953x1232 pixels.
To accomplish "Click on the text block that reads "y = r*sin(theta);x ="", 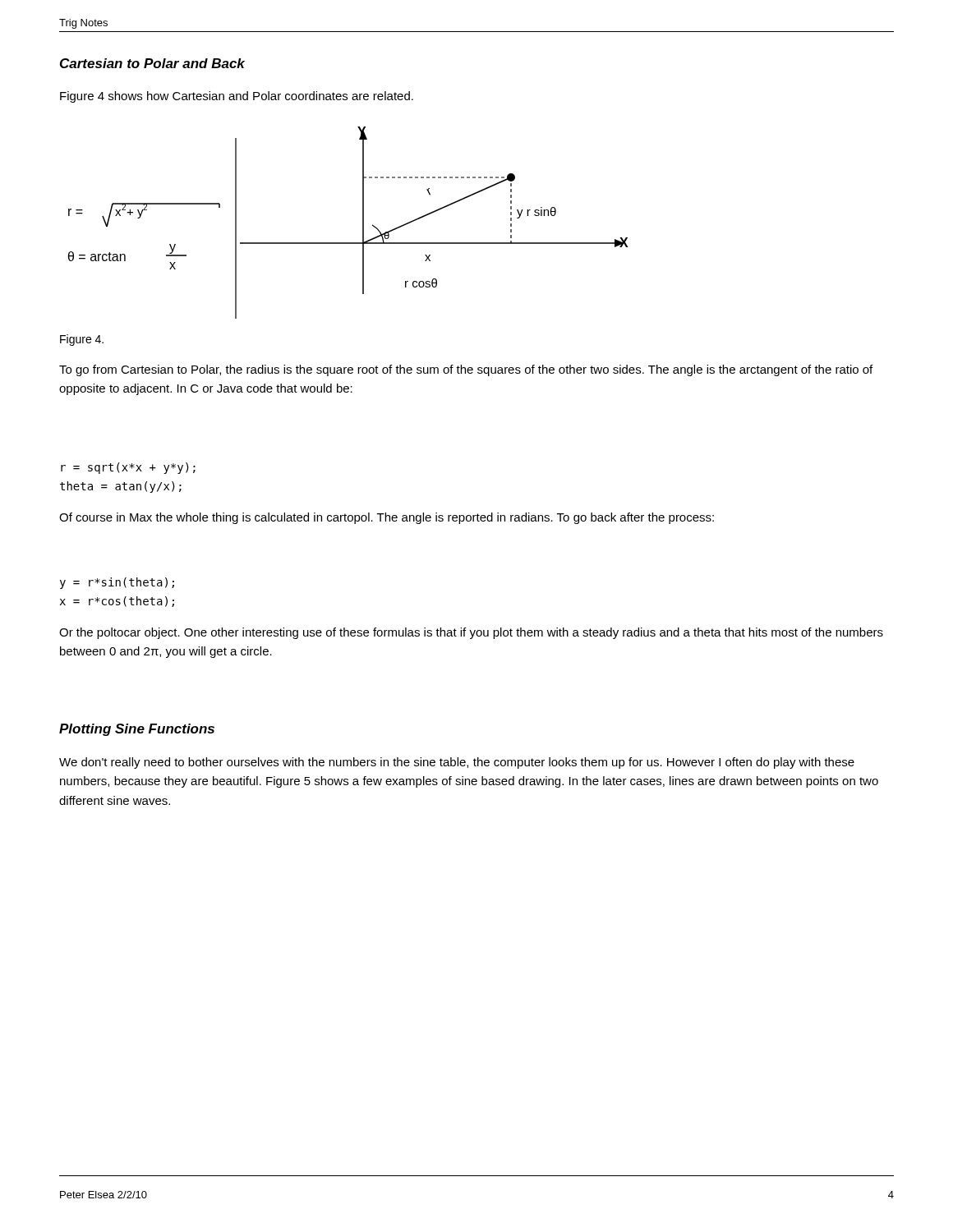I will (x=118, y=592).
